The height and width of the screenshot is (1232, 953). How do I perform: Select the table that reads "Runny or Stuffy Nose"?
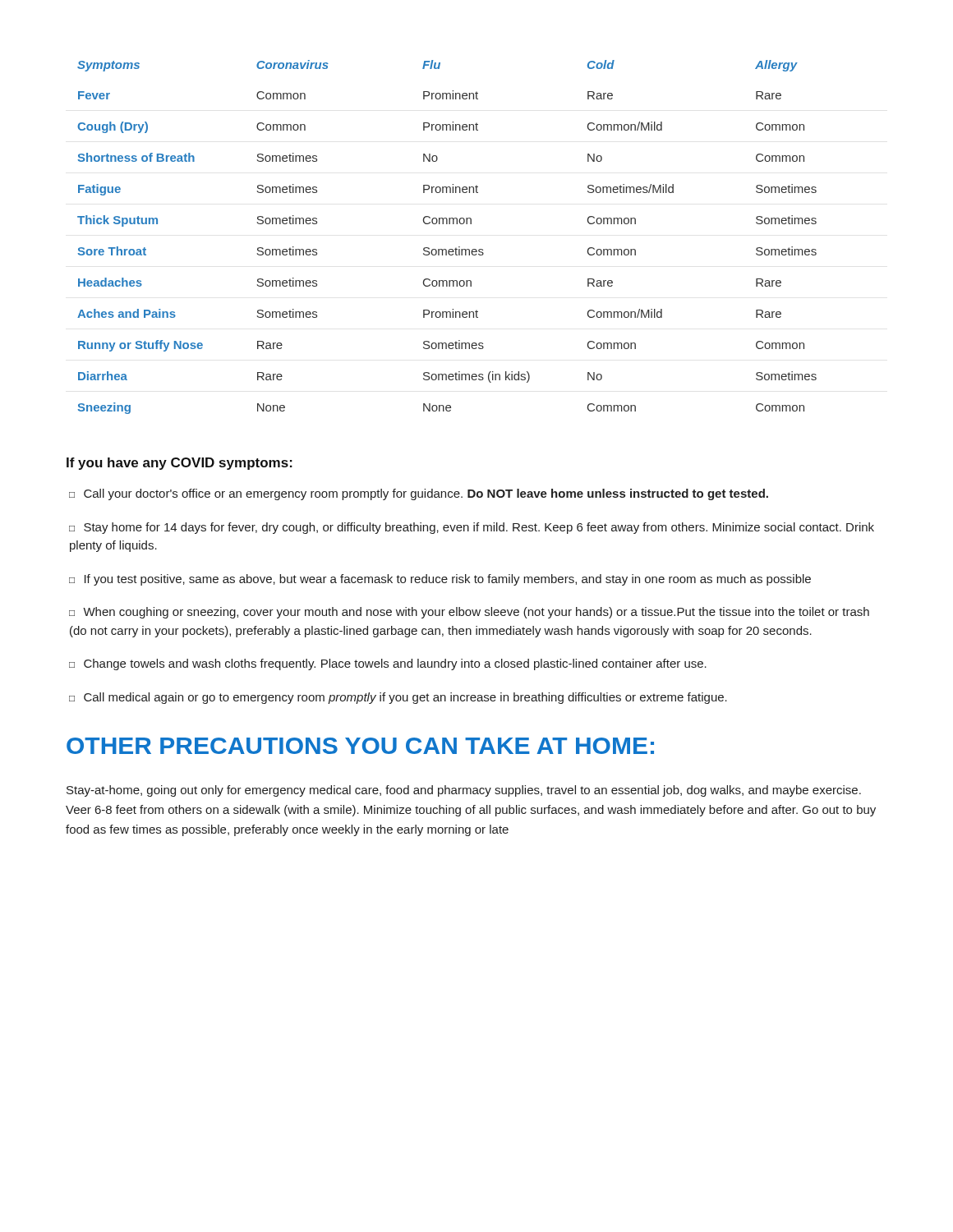tap(476, 236)
